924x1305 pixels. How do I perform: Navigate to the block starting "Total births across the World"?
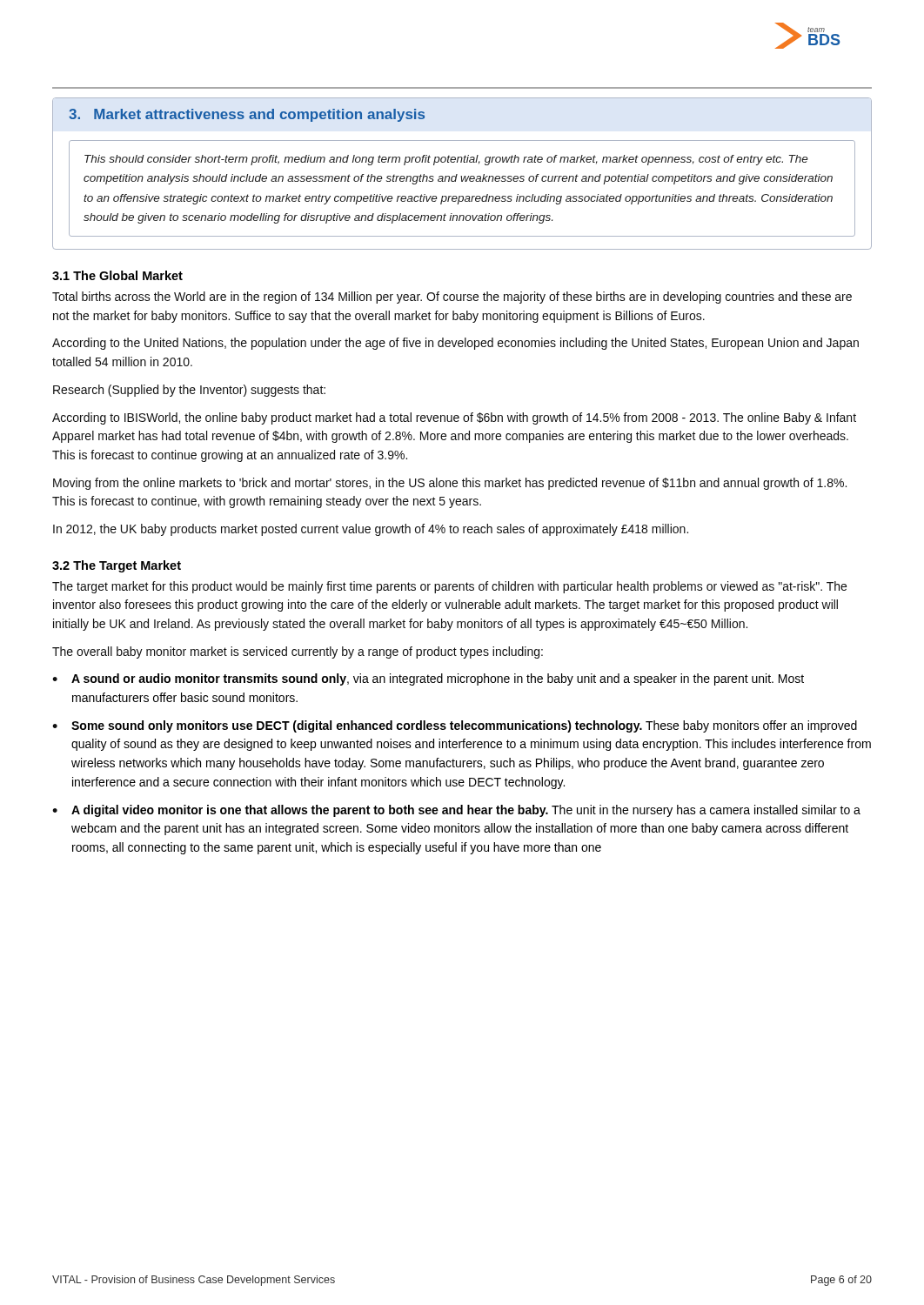click(452, 306)
